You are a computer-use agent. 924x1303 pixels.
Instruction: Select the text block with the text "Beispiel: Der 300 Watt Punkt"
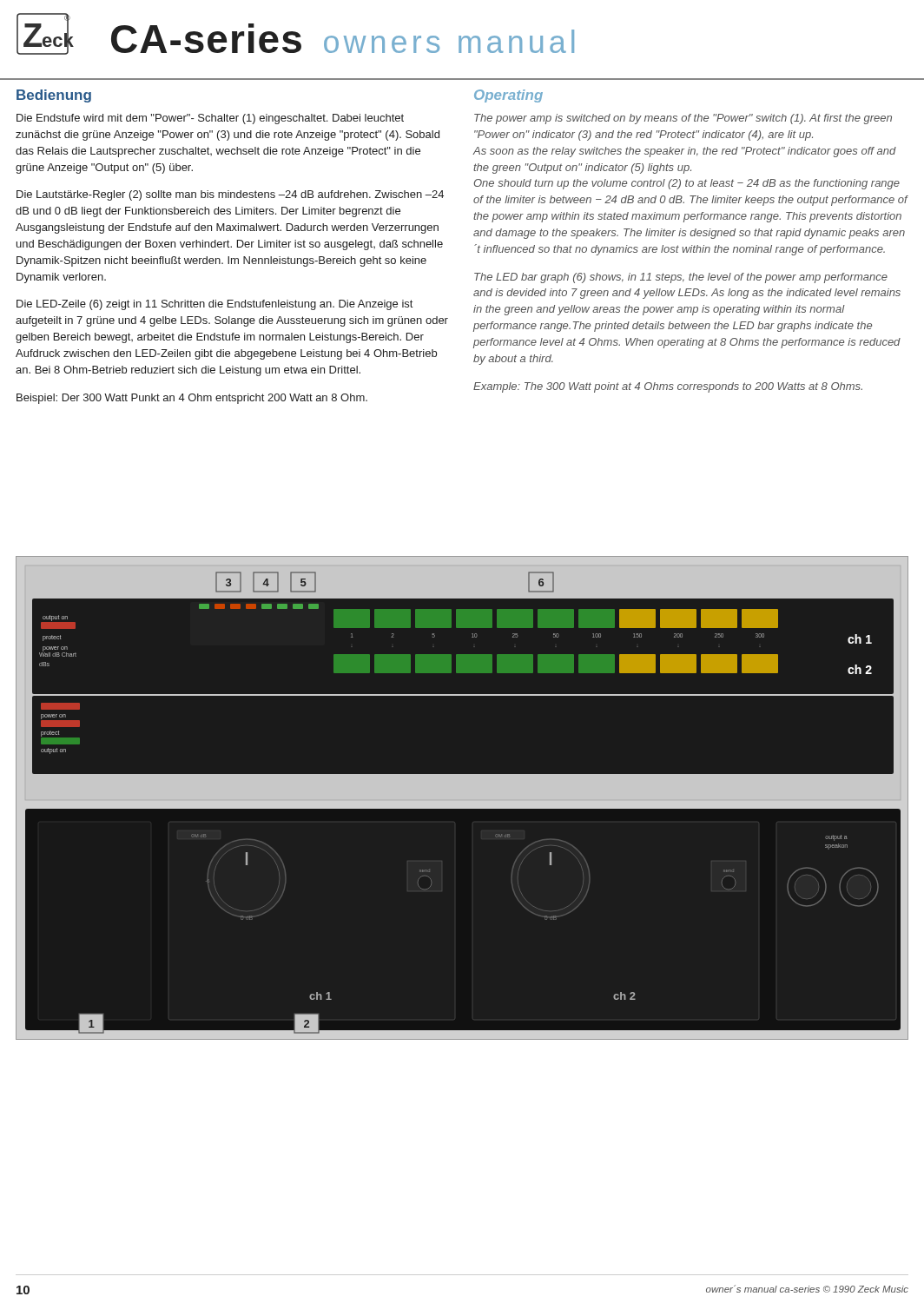[192, 397]
